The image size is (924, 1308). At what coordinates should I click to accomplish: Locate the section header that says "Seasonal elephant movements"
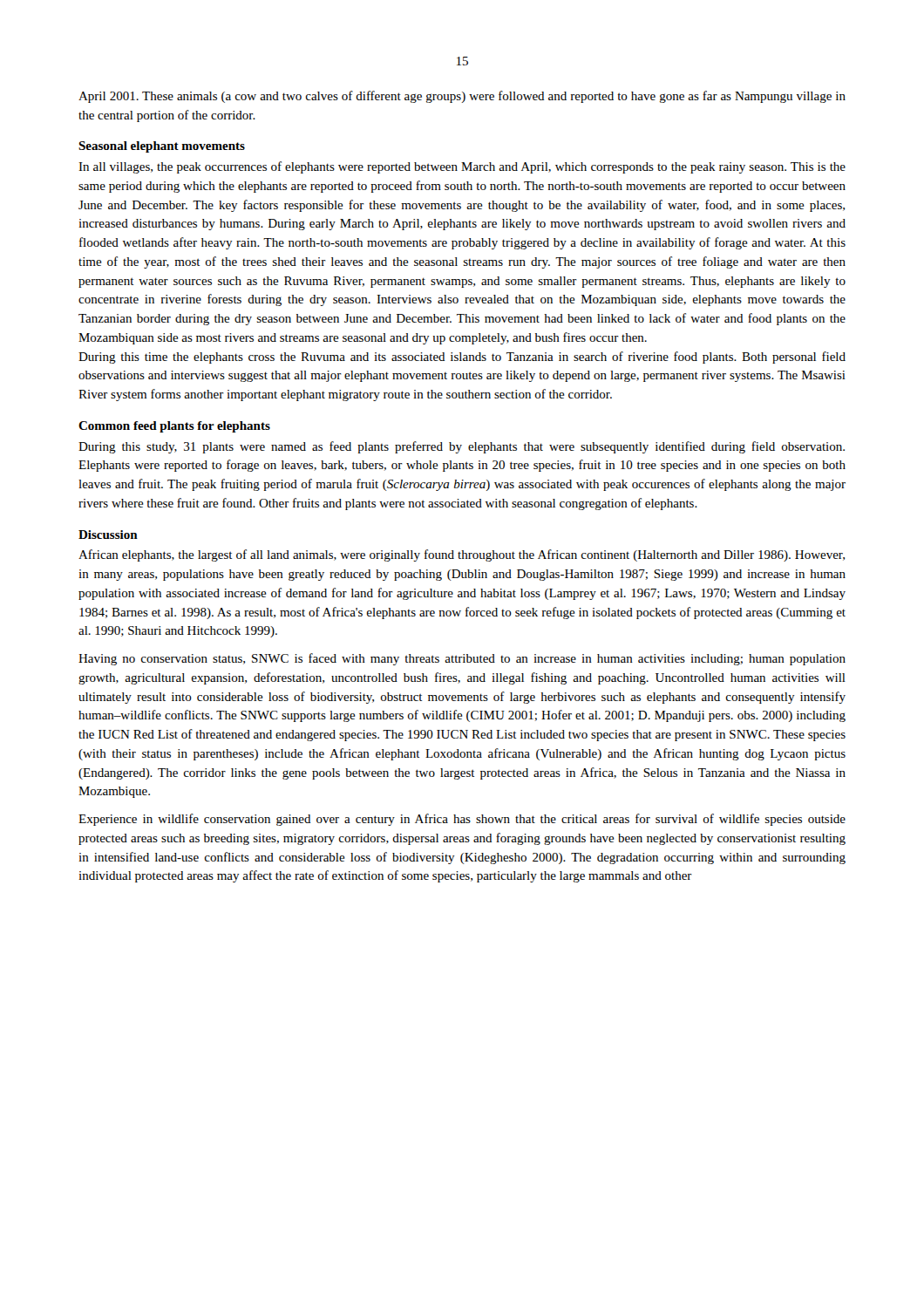pos(162,146)
